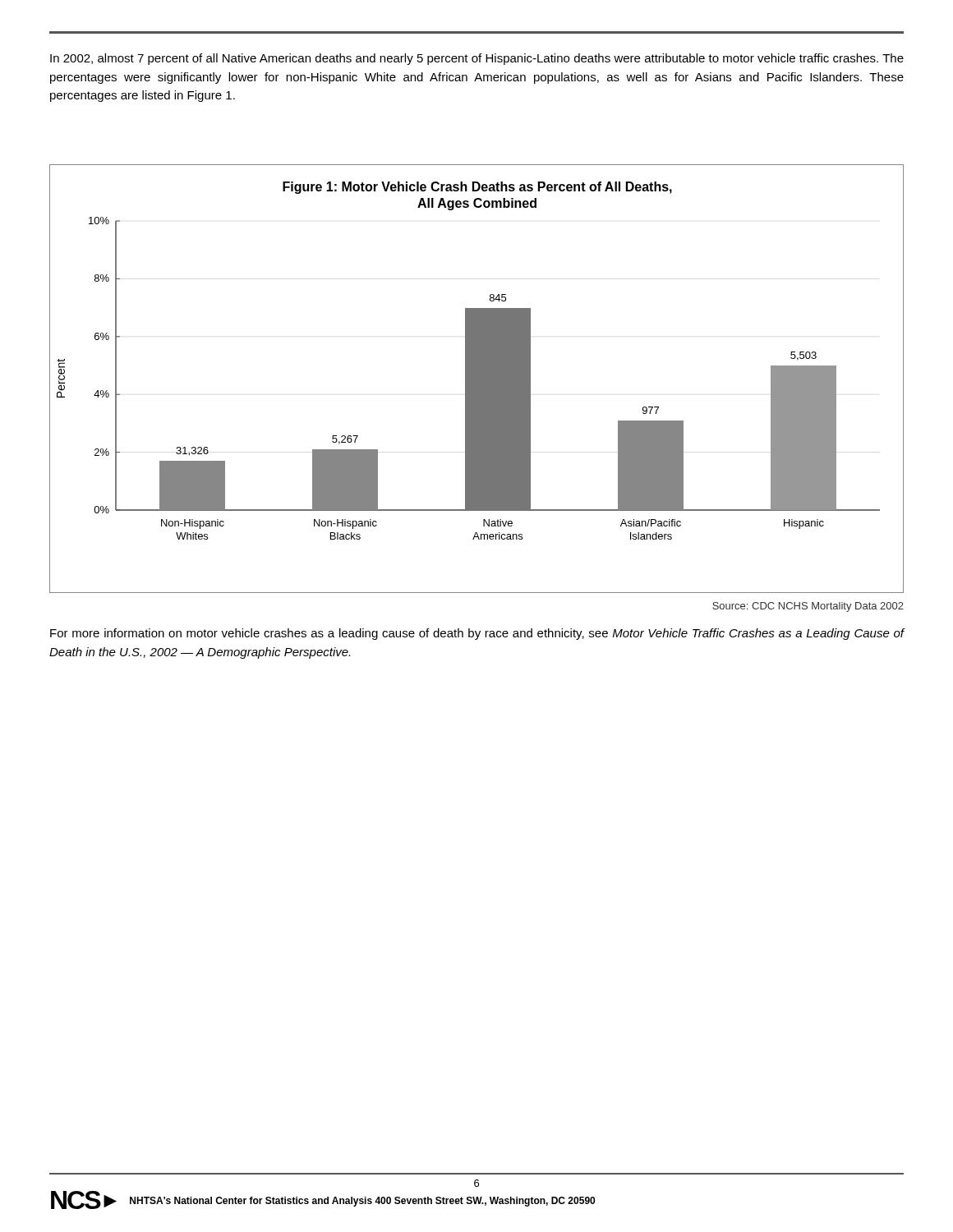Screen dimensions: 1232x953
Task: Find the block on this page that starts "For more information on"
Action: pyautogui.click(x=476, y=642)
